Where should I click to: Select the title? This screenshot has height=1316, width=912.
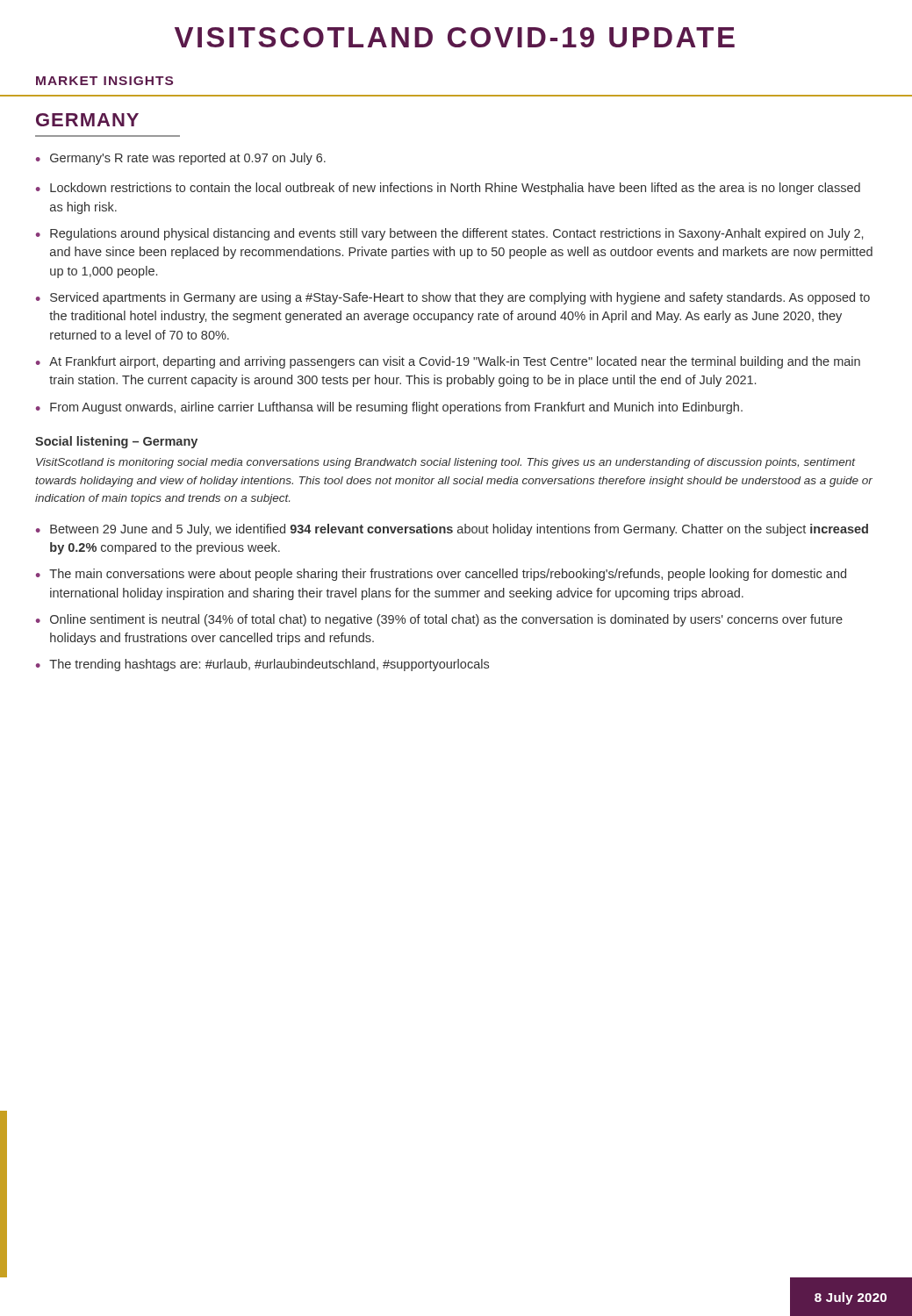point(456,37)
